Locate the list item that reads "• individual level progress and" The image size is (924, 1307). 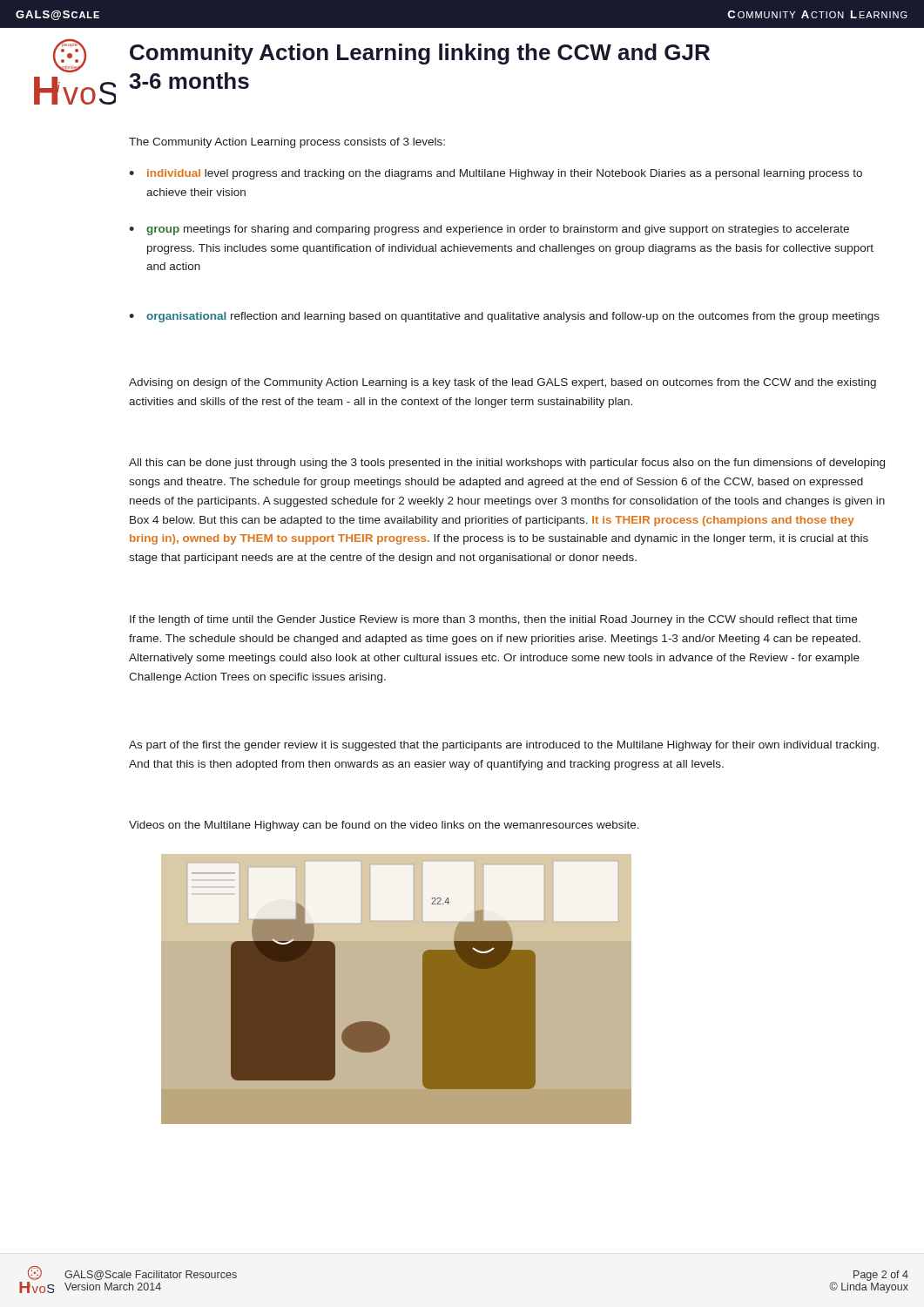coord(508,183)
